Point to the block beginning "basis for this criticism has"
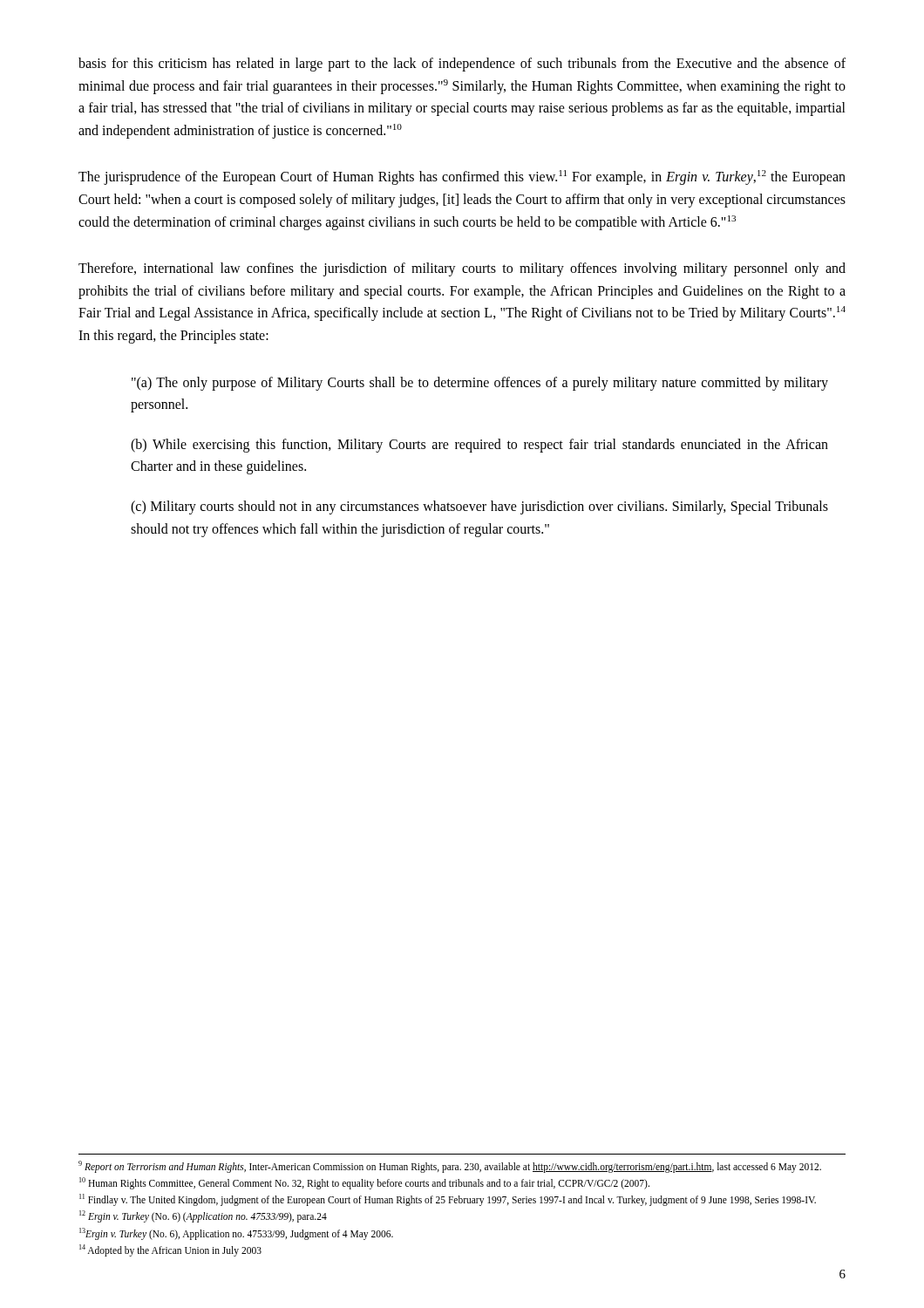This screenshot has height=1308, width=924. [x=462, y=97]
